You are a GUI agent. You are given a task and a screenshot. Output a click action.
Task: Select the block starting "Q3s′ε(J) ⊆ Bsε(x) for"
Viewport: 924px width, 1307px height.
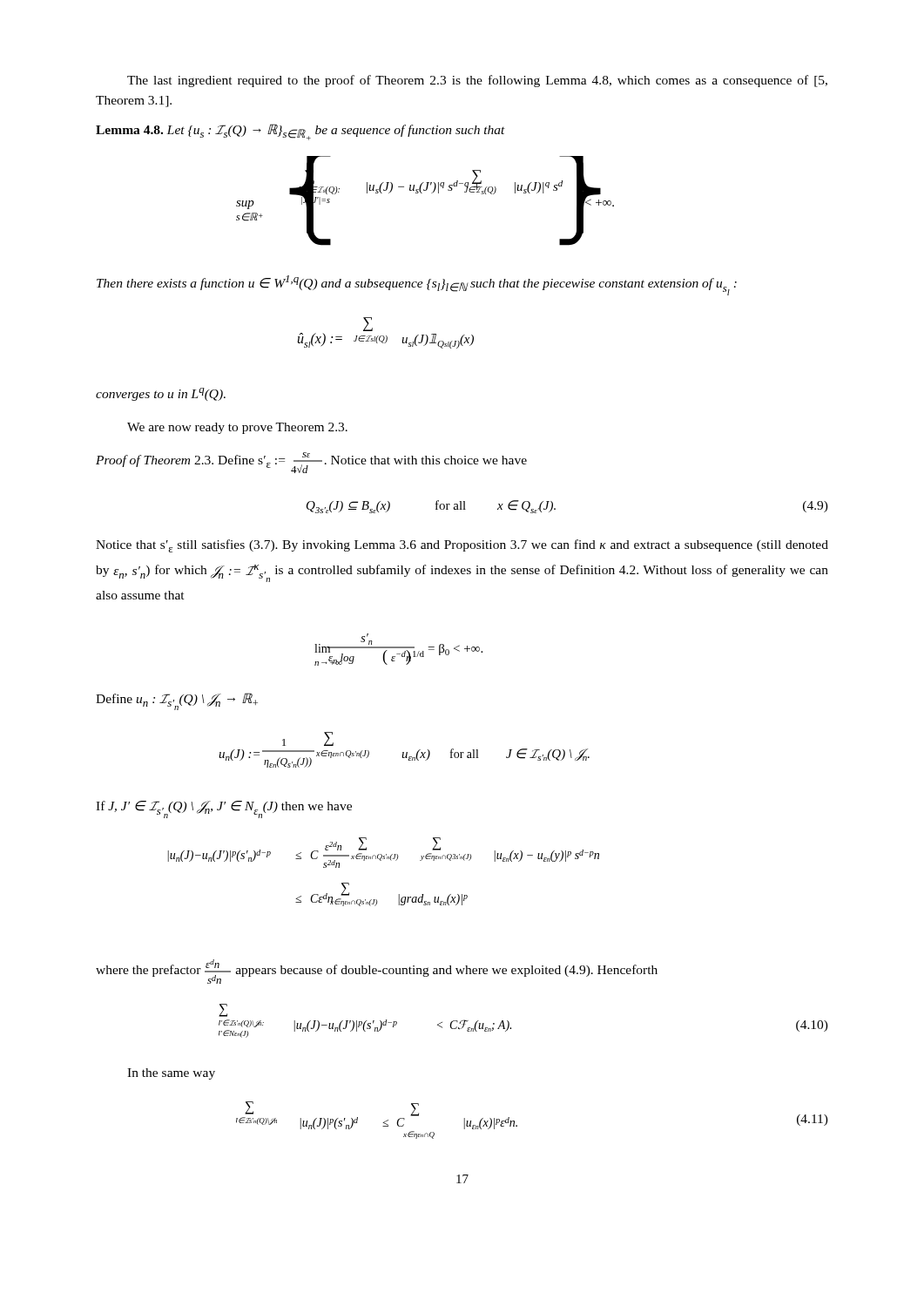click(x=462, y=505)
